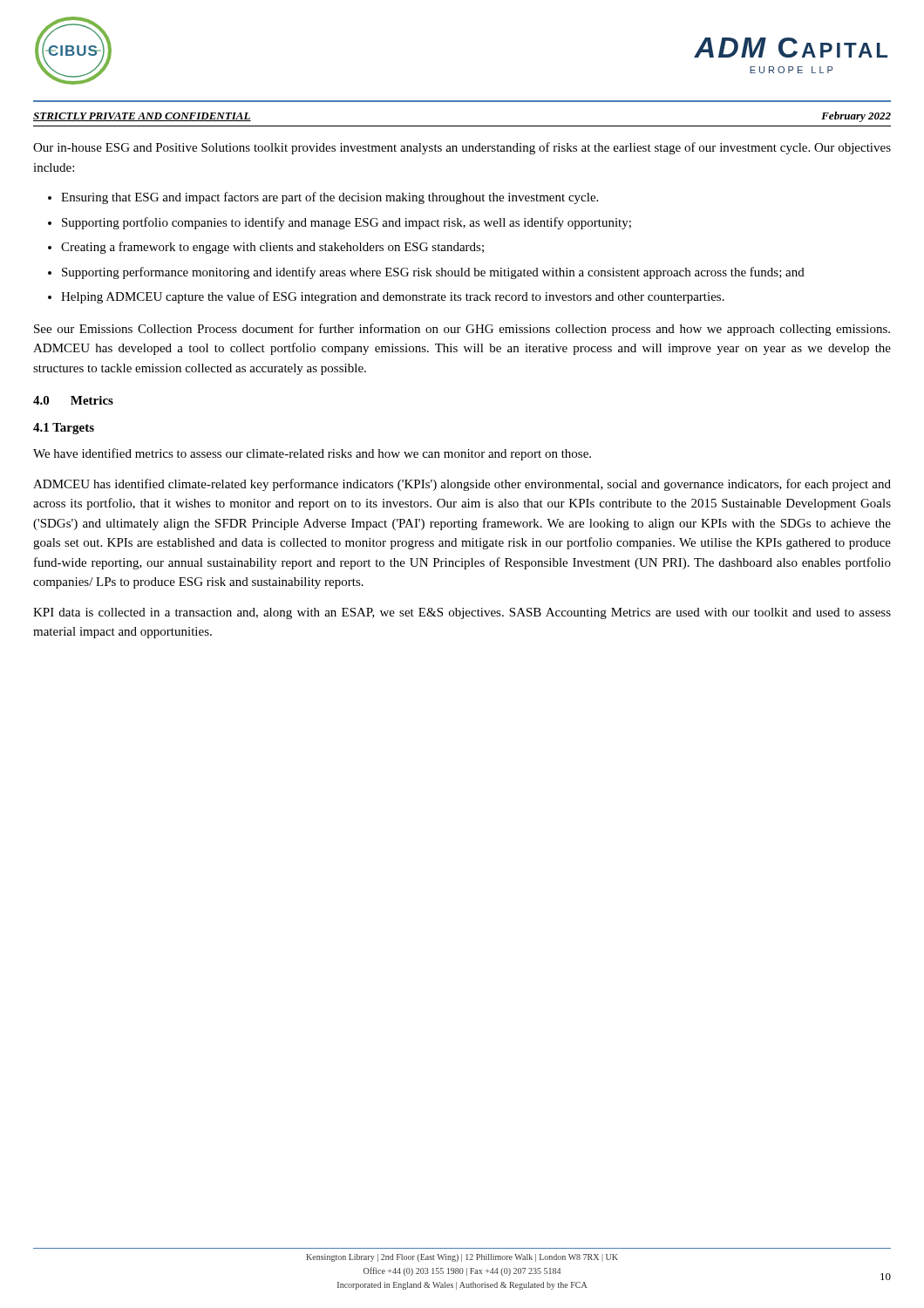Click on the block starting "Supporting portfolio companies to identify"

pyautogui.click(x=346, y=222)
